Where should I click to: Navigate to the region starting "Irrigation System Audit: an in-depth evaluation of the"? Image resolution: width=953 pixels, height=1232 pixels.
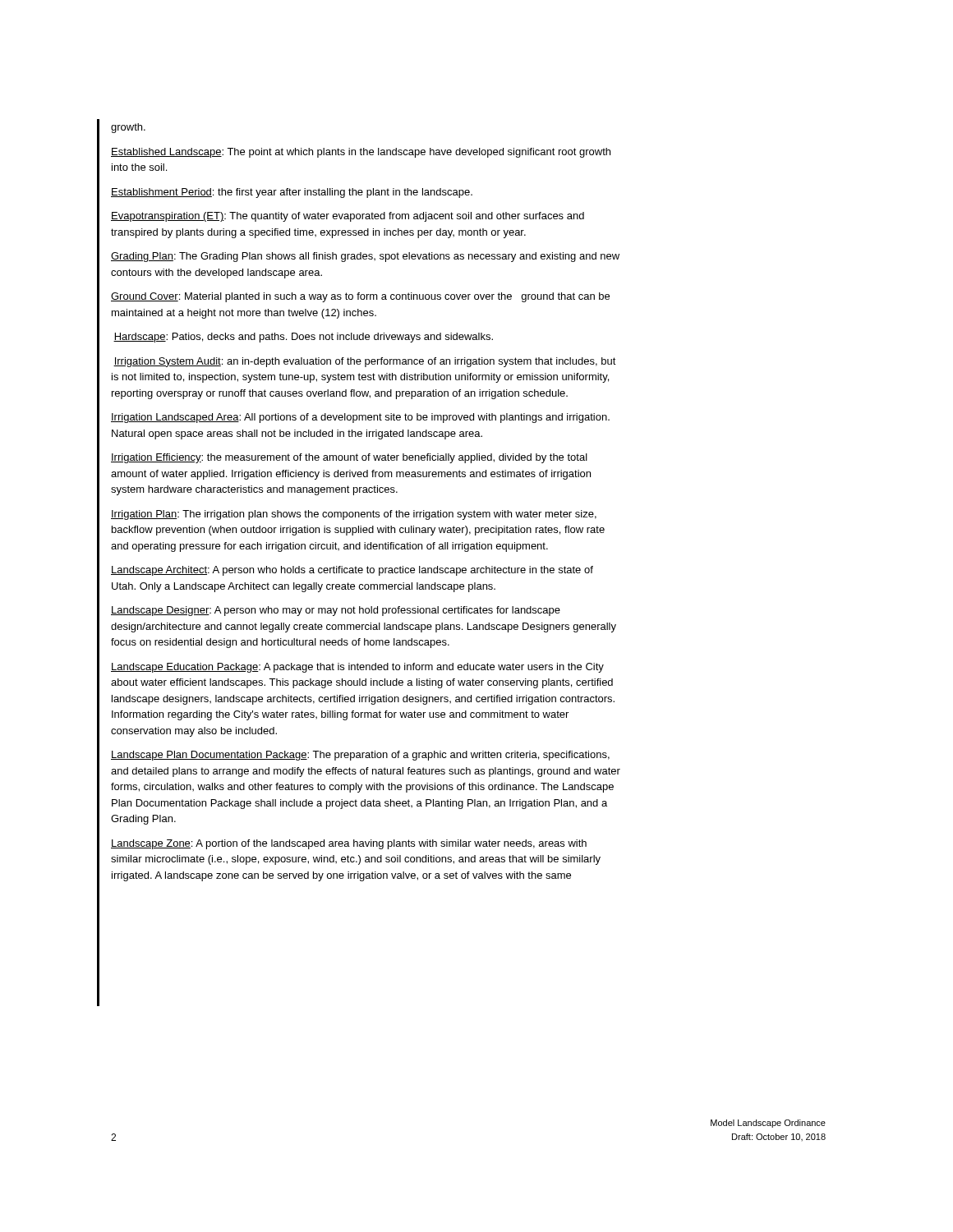366,377
